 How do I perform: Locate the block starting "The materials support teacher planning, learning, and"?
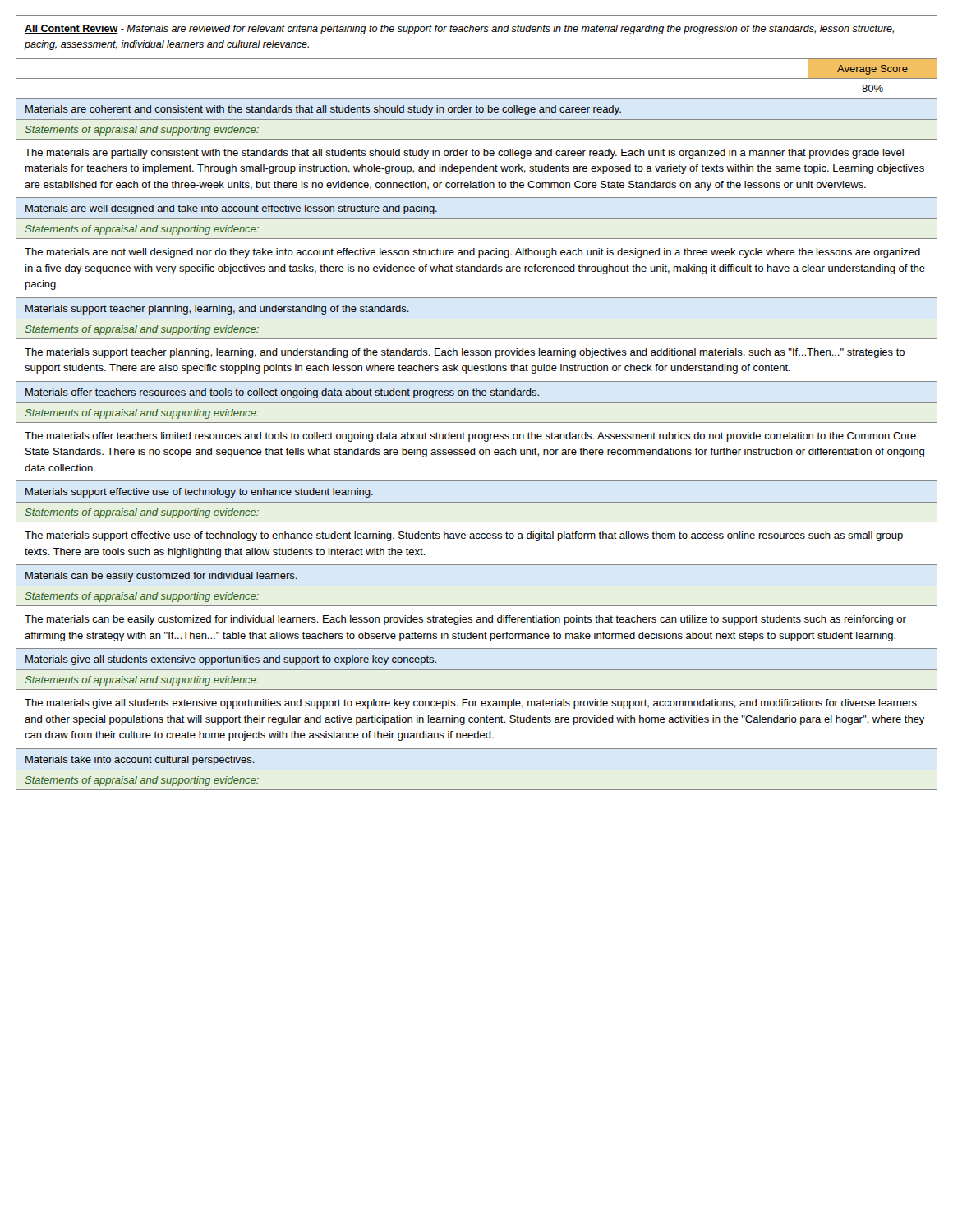click(476, 360)
